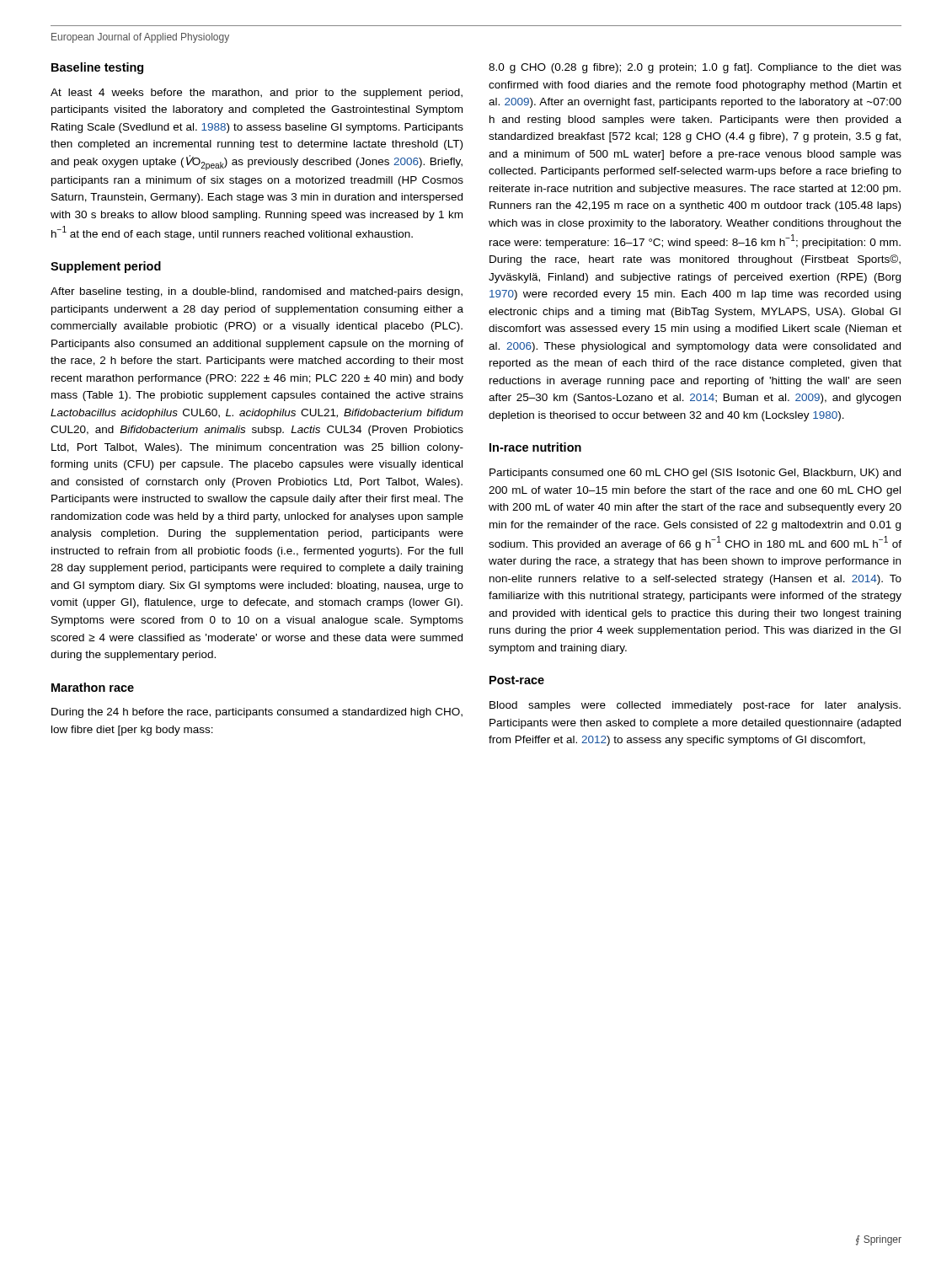Click on the text block that says "0 g CHO (0.28 g fibre); 2.0 g"
The height and width of the screenshot is (1264, 952).
coord(695,241)
